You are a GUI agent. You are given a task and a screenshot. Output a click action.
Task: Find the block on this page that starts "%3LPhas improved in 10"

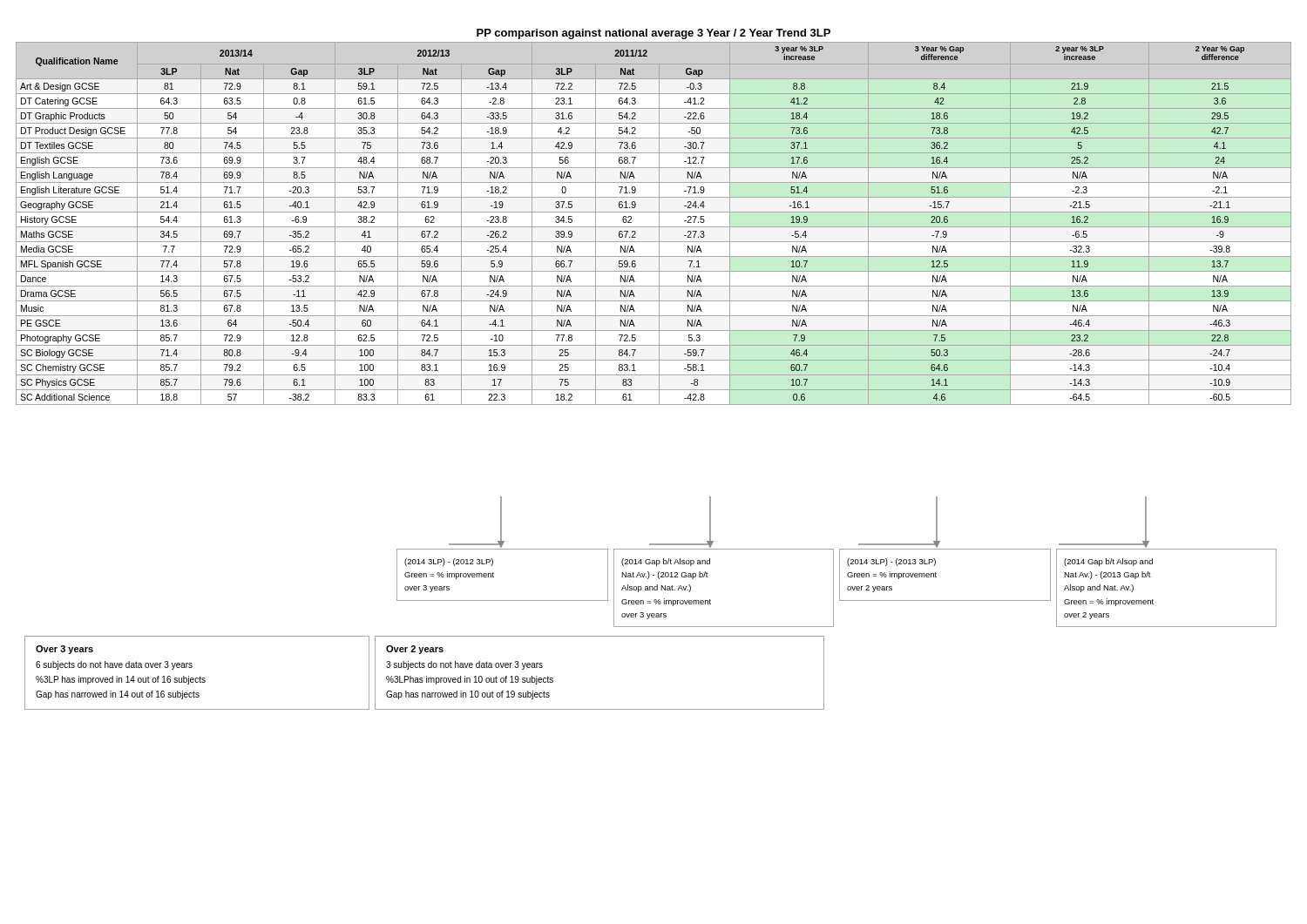(470, 680)
